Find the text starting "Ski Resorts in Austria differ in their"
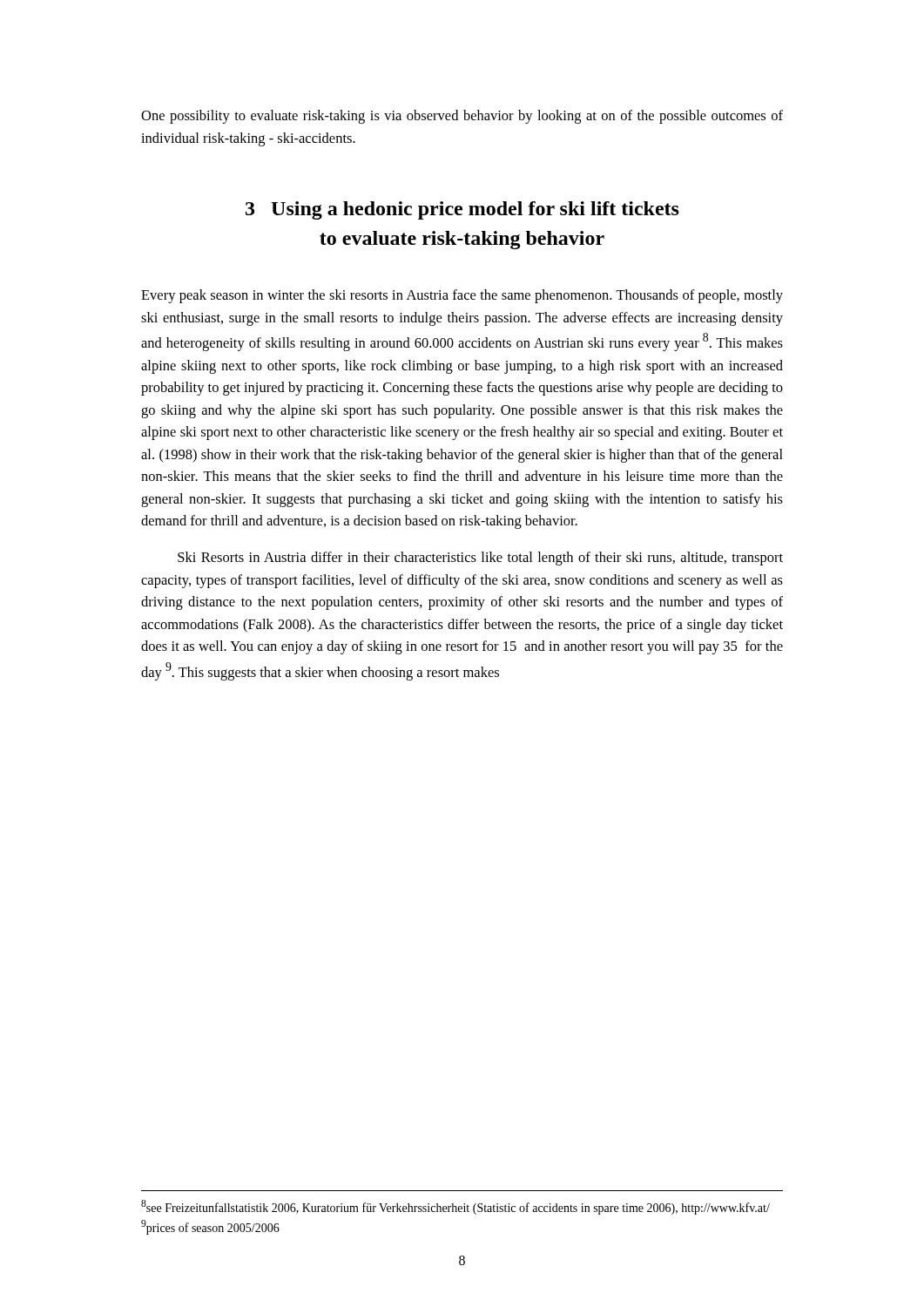Screen dimensions: 1307x924 pyautogui.click(x=462, y=615)
